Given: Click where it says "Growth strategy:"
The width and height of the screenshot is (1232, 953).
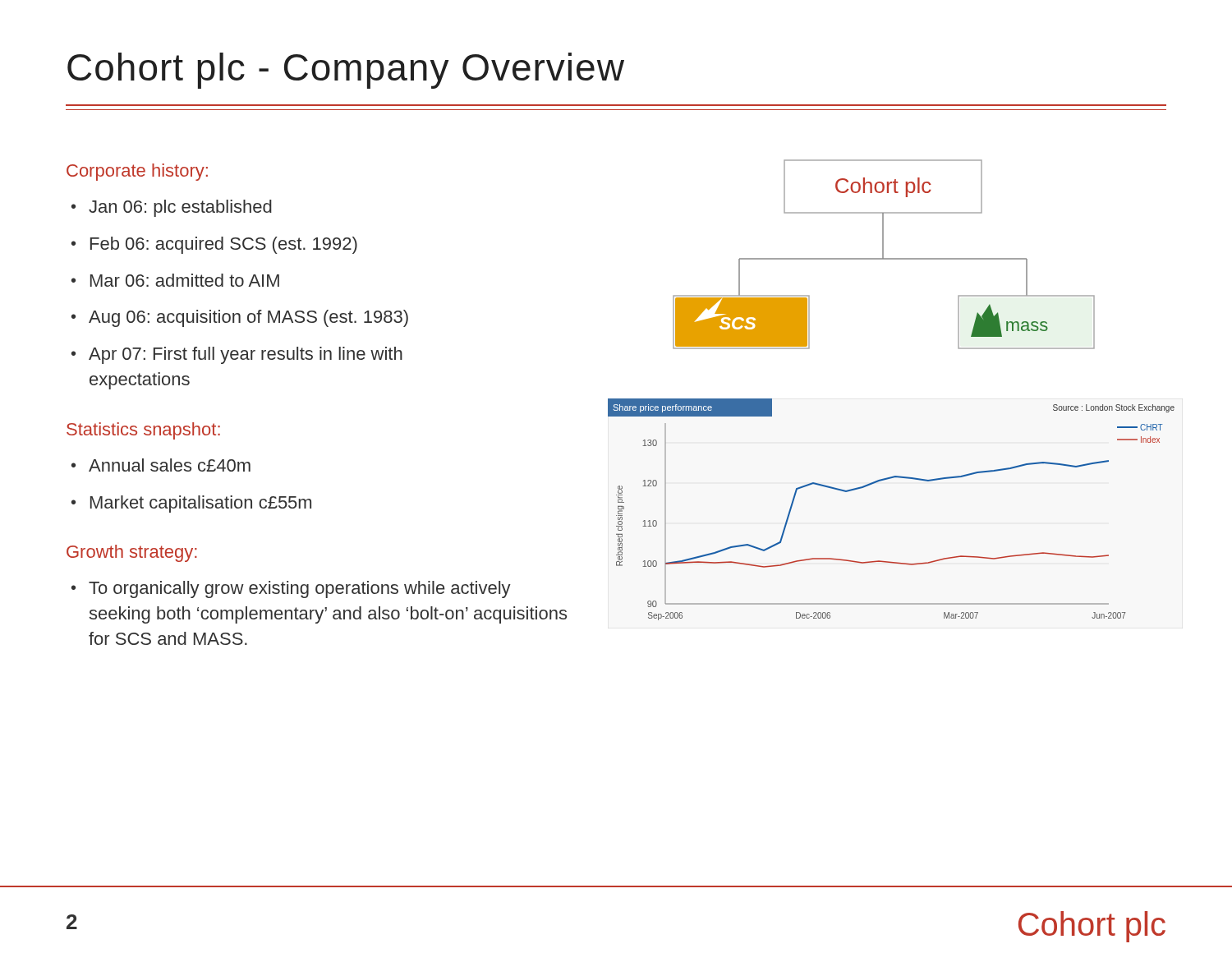Looking at the screenshot, I should [x=132, y=553].
